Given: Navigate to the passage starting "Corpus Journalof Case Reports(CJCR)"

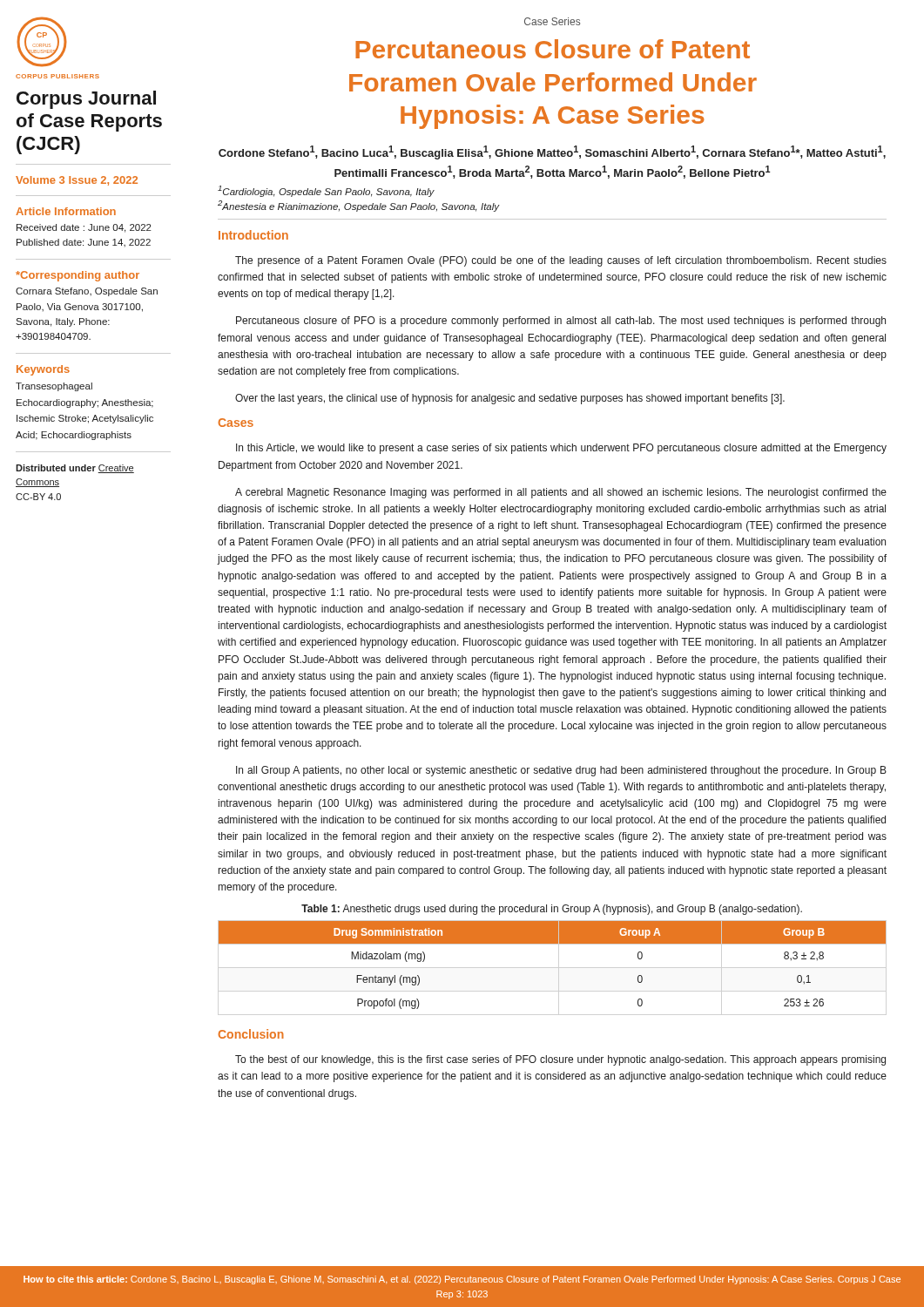Looking at the screenshot, I should point(89,121).
